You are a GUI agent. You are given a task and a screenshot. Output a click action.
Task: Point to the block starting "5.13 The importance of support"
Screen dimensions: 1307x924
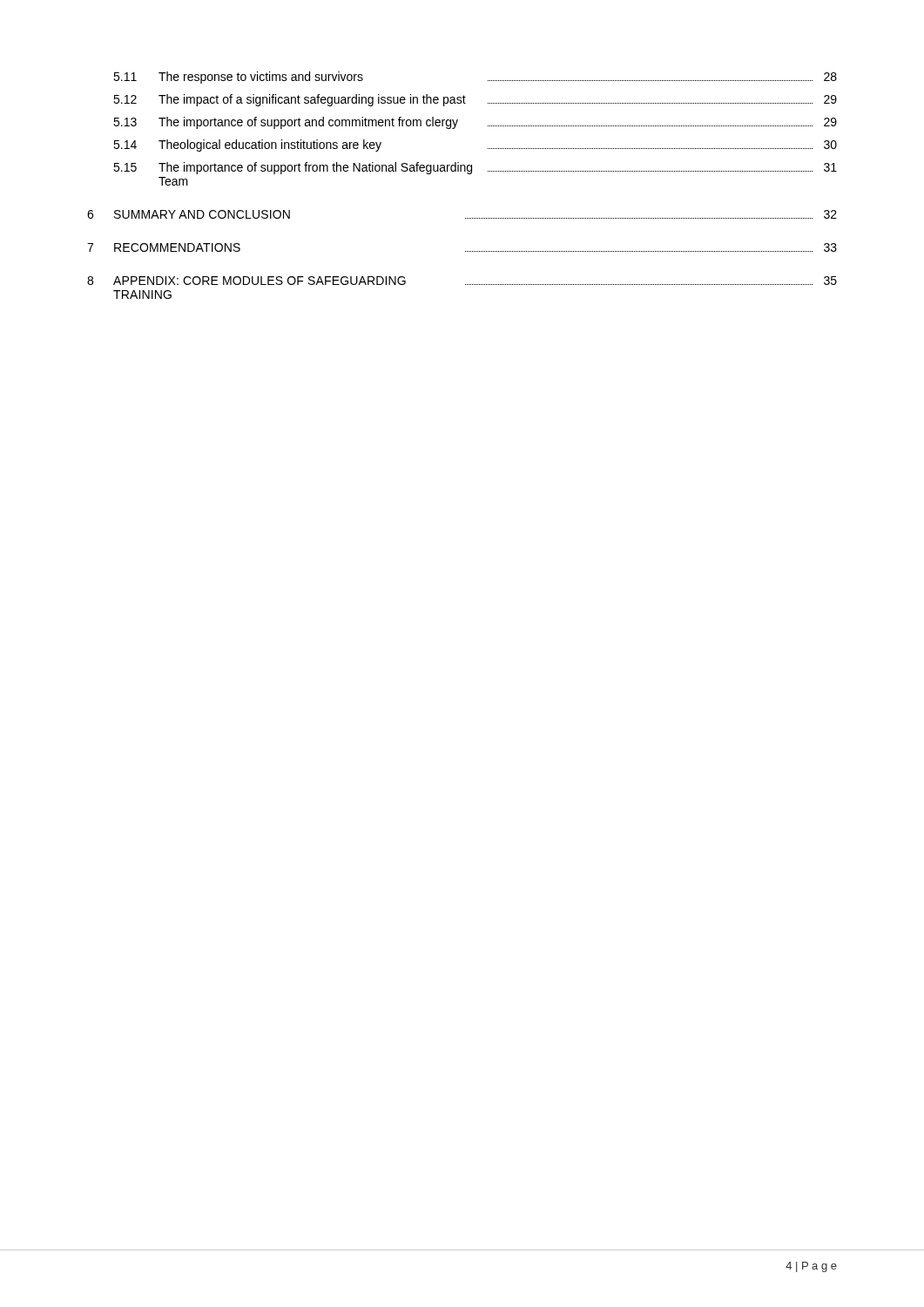pyautogui.click(x=308, y=122)
